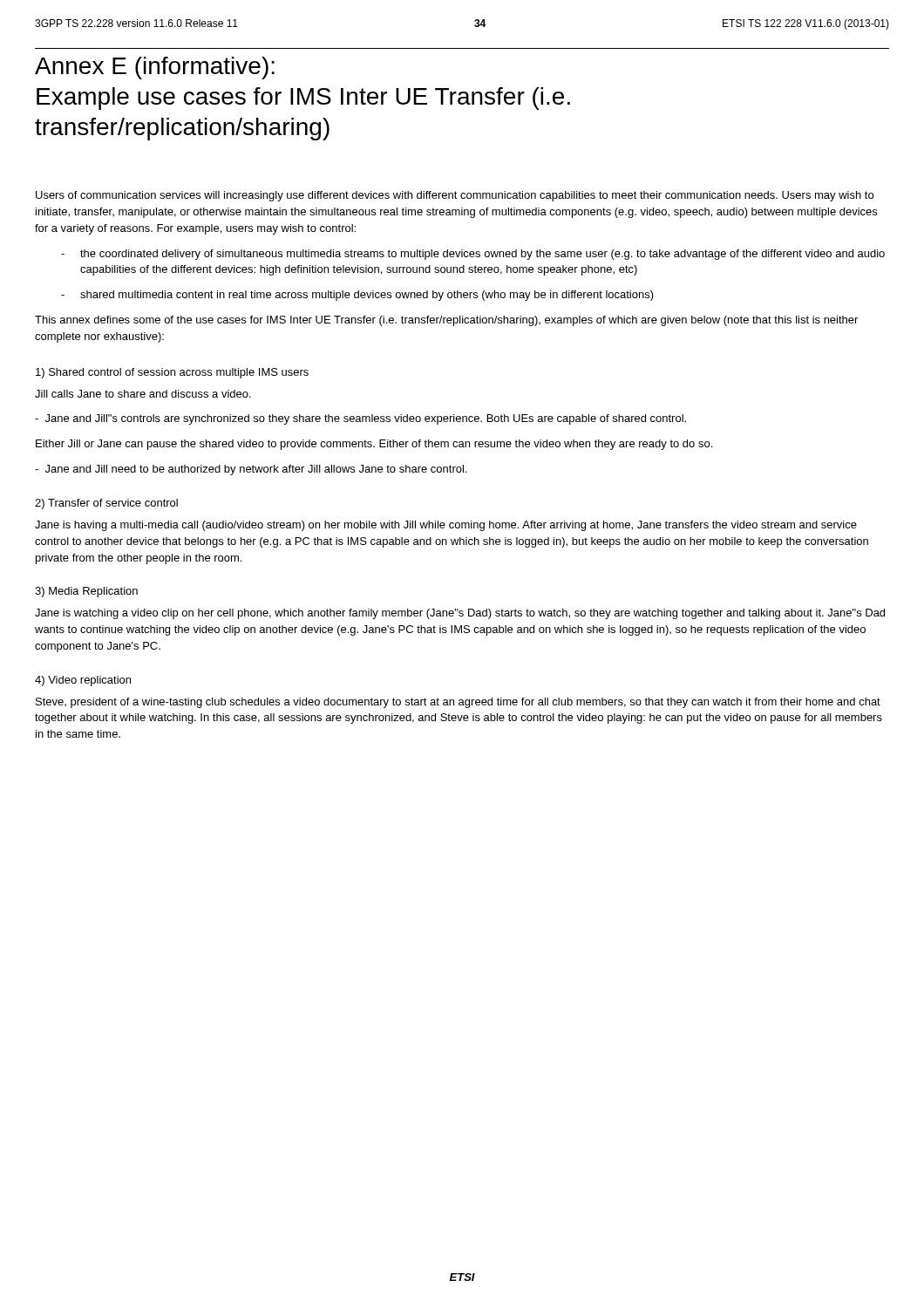
Task: Find the section header with the text "1) Shared control of session across multiple"
Action: (172, 372)
